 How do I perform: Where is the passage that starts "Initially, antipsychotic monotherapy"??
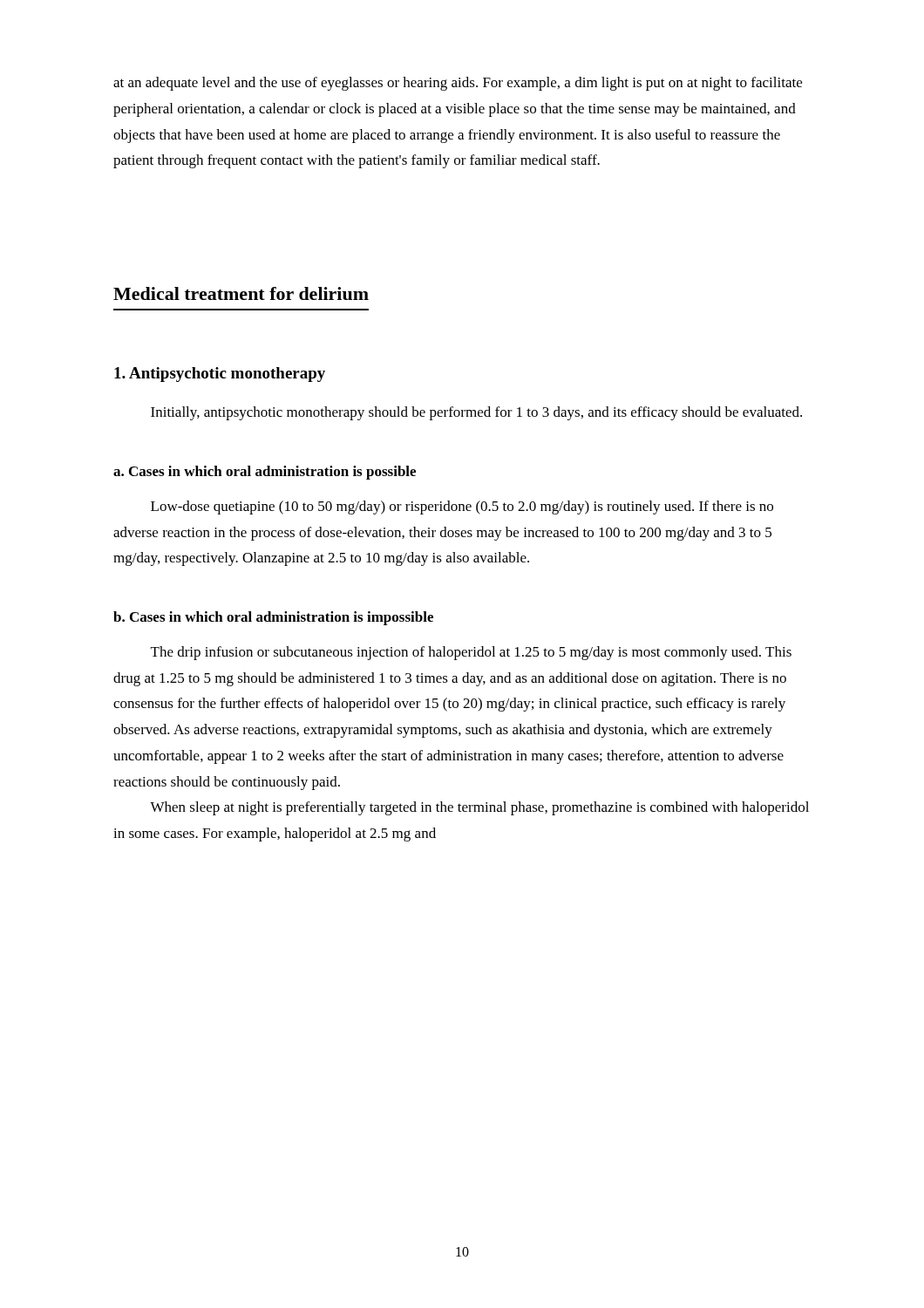pos(462,413)
